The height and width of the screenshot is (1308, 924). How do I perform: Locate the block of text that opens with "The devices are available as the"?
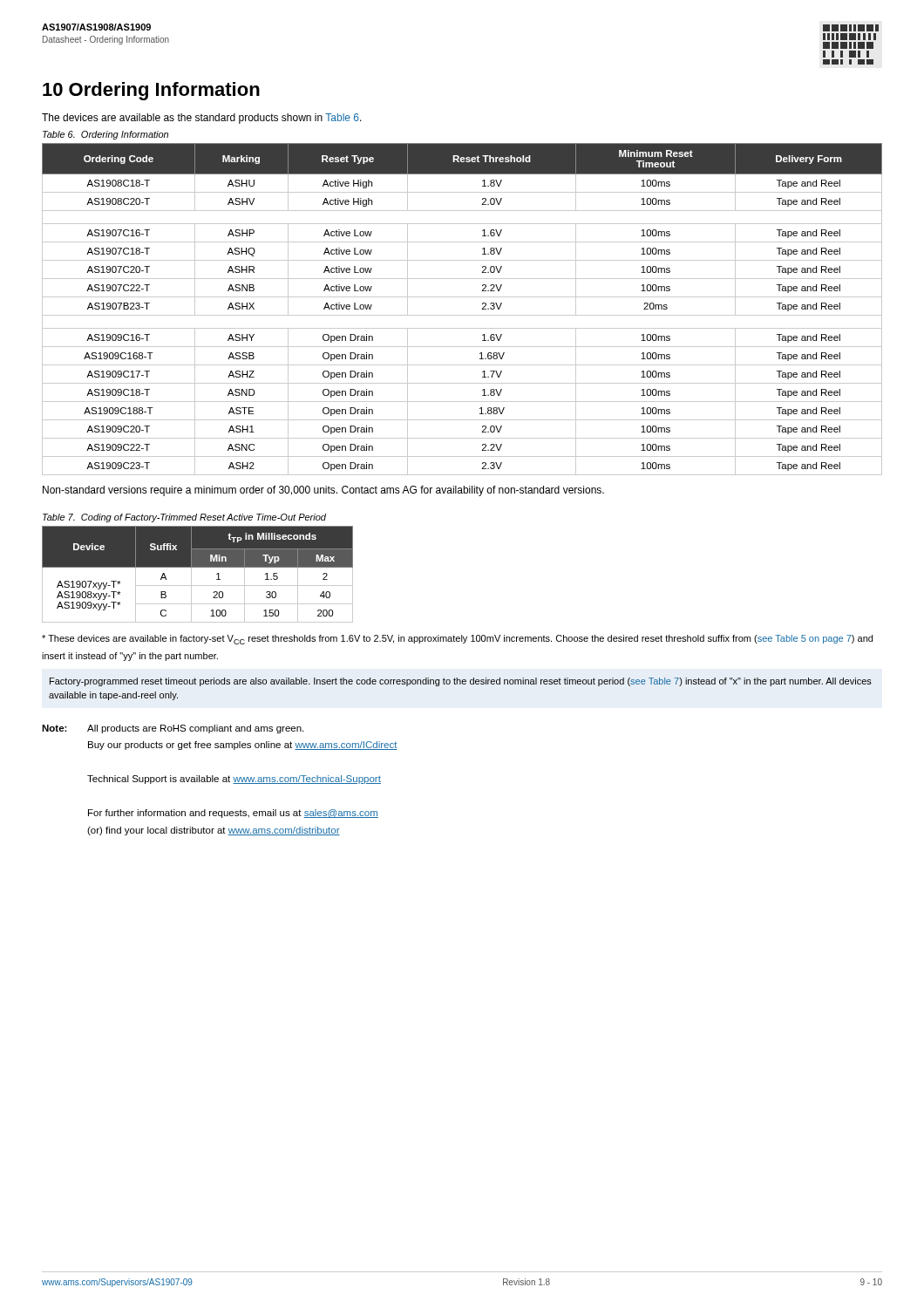click(x=202, y=118)
